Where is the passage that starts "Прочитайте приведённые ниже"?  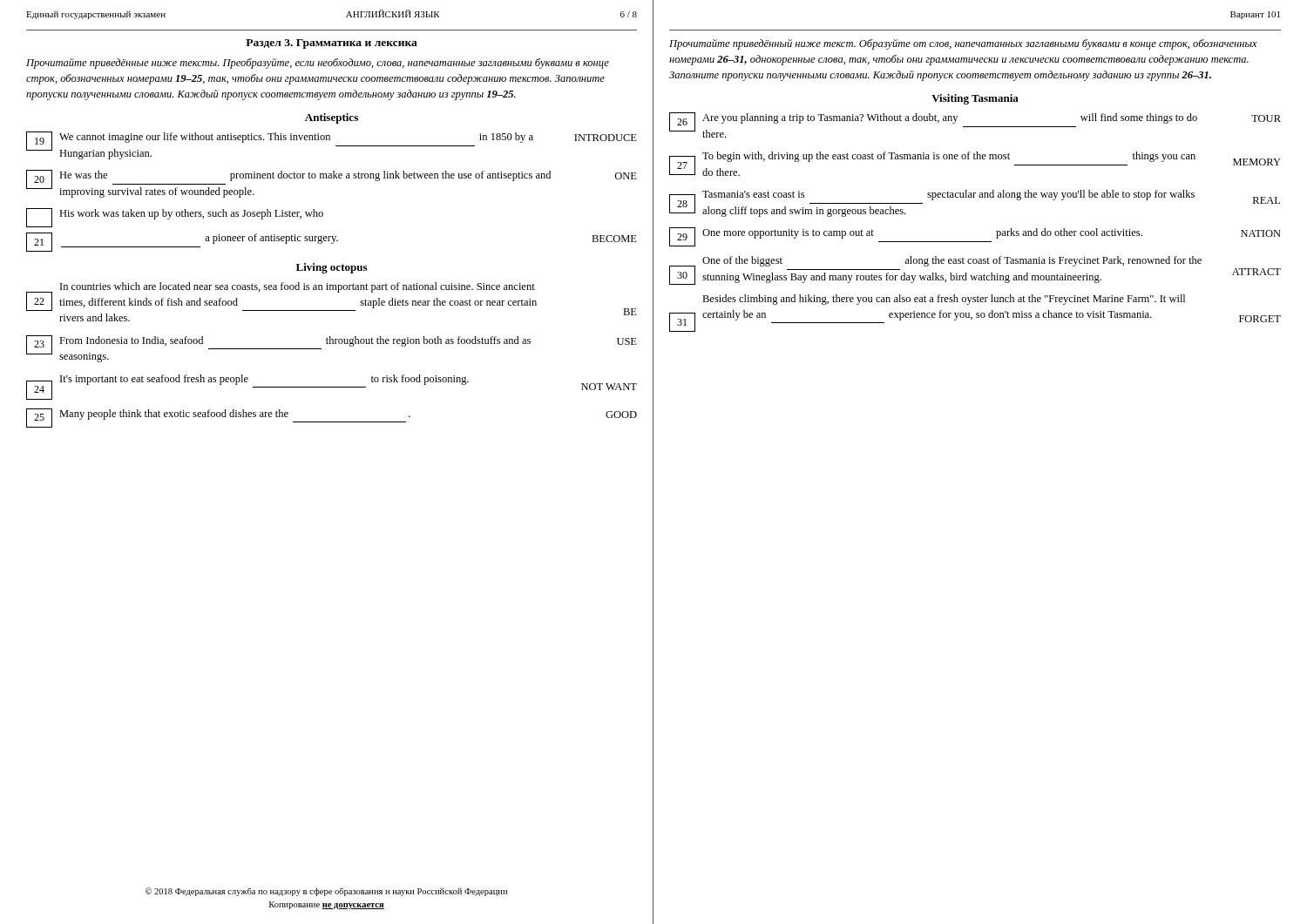(318, 78)
